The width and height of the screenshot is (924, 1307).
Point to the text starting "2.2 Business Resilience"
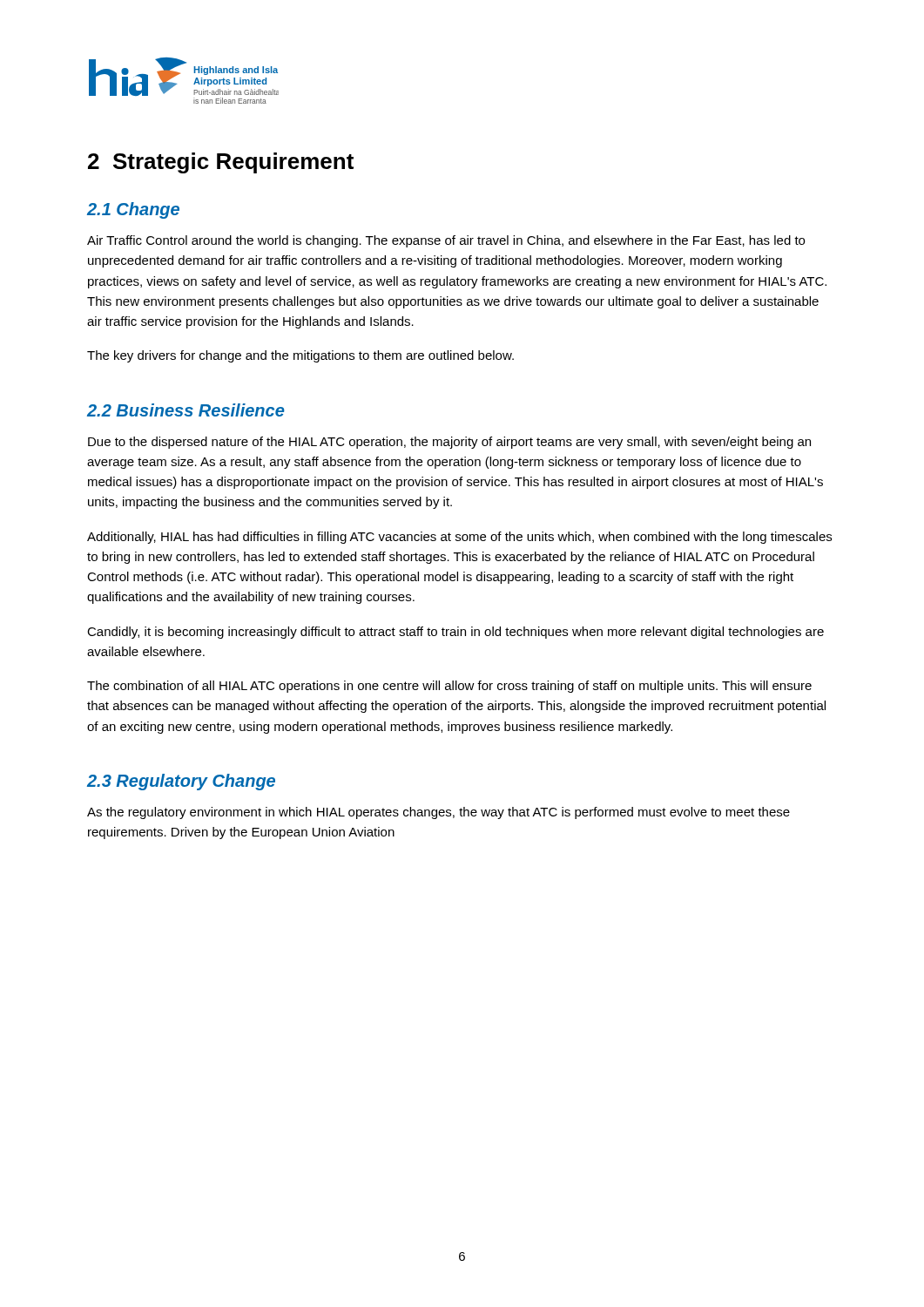[x=186, y=410]
